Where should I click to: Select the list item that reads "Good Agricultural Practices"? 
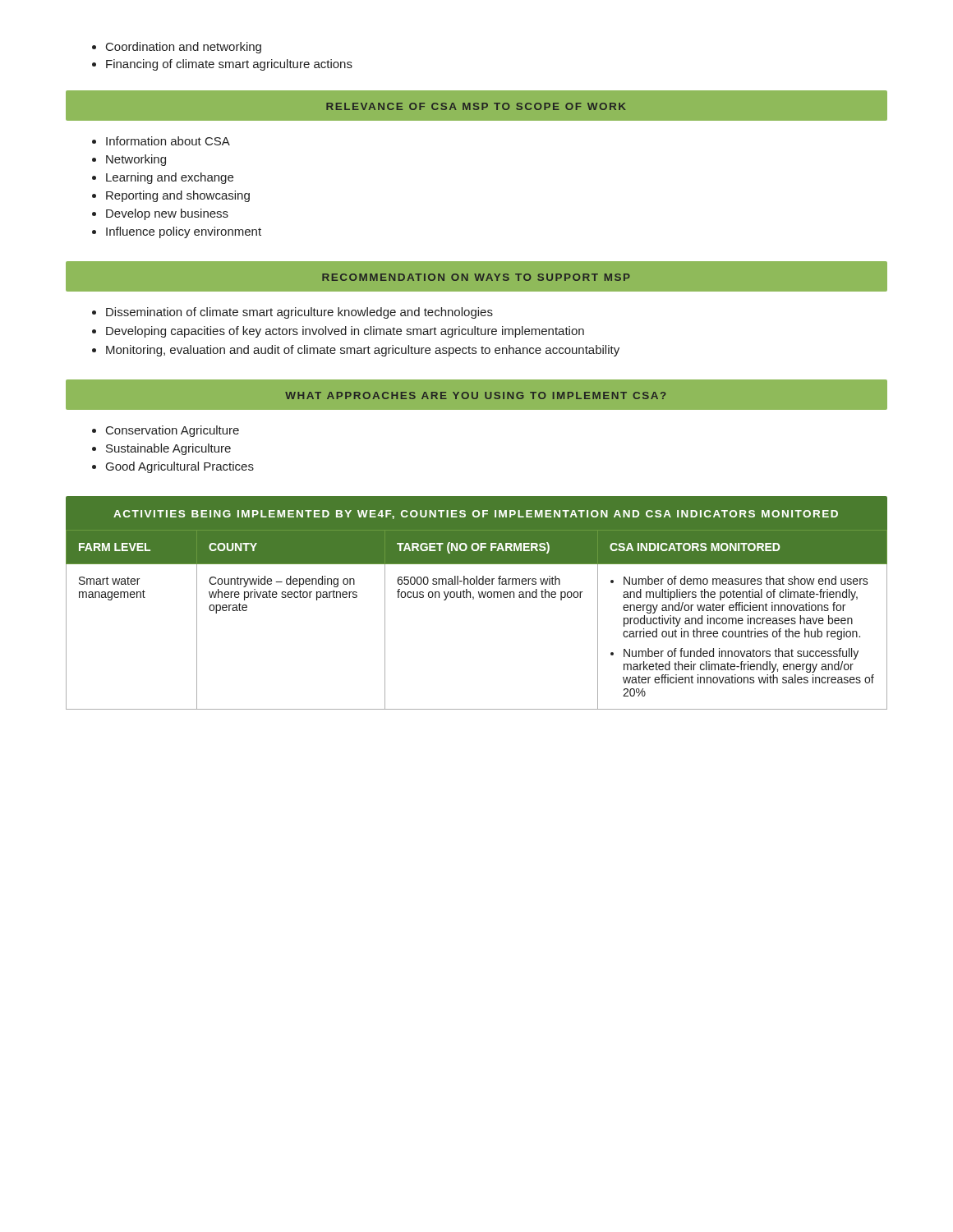pyautogui.click(x=179, y=466)
